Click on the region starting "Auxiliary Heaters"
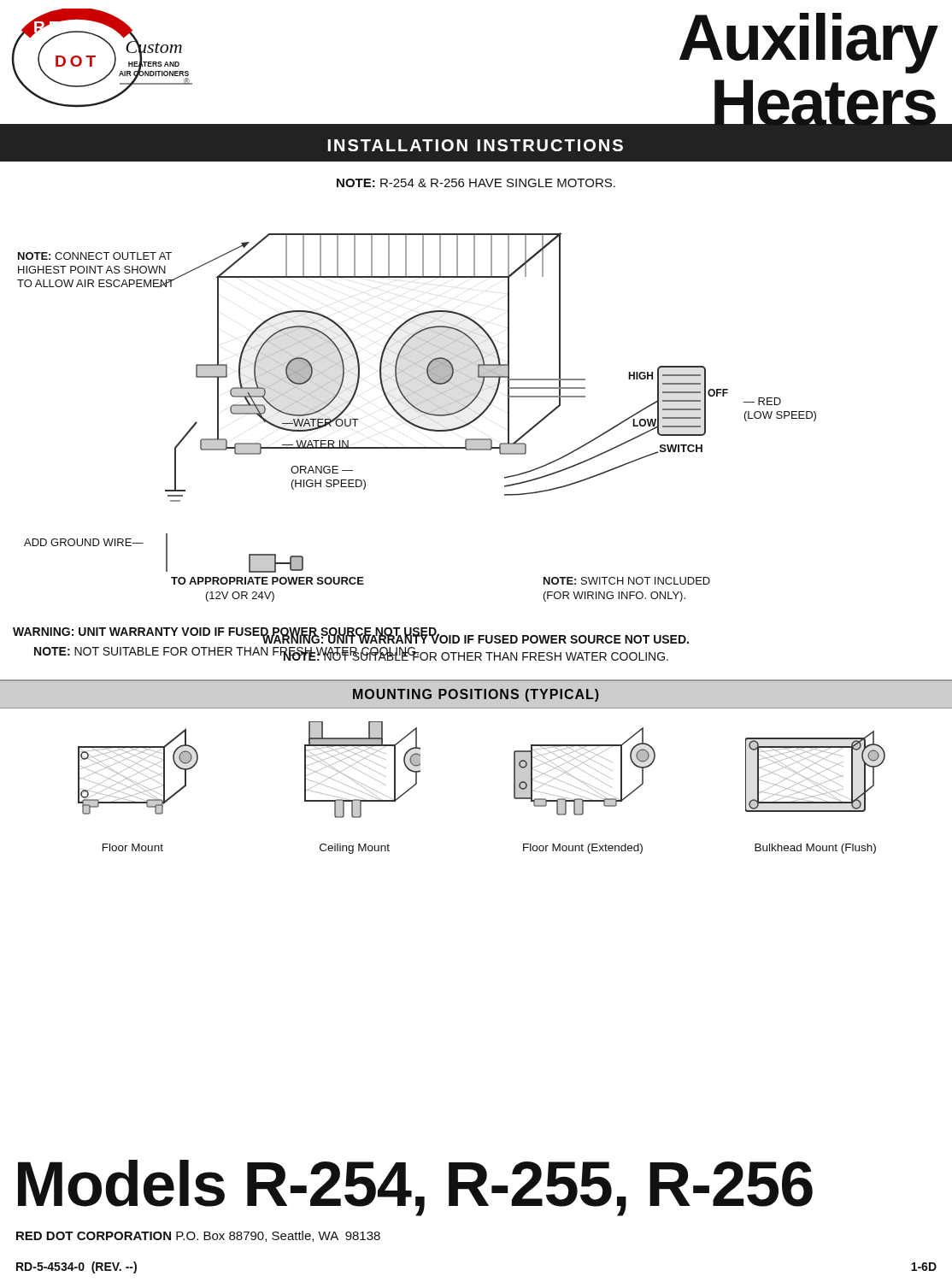952x1282 pixels. [x=807, y=70]
